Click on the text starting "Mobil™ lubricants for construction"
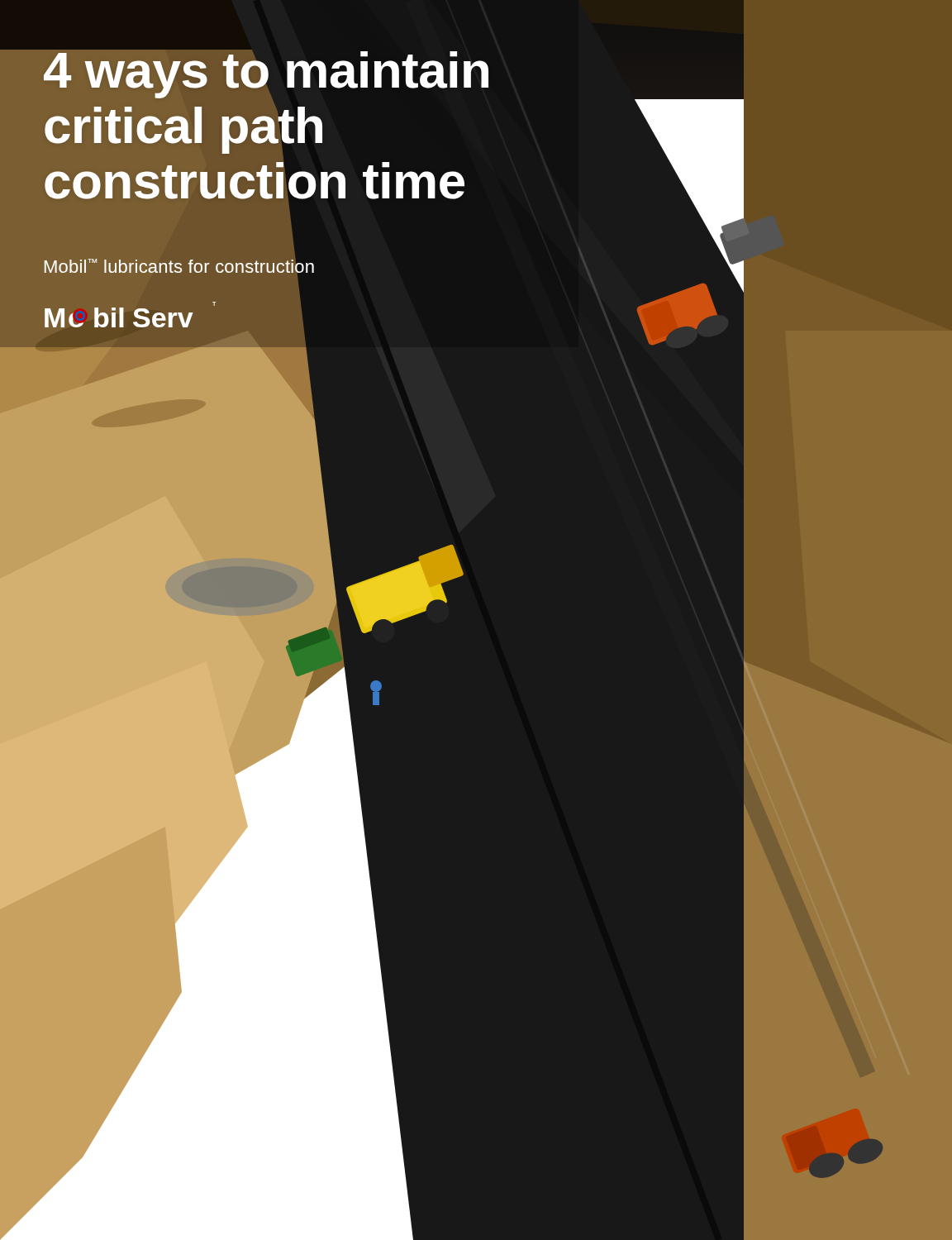The width and height of the screenshot is (952, 1240). pyautogui.click(x=179, y=267)
